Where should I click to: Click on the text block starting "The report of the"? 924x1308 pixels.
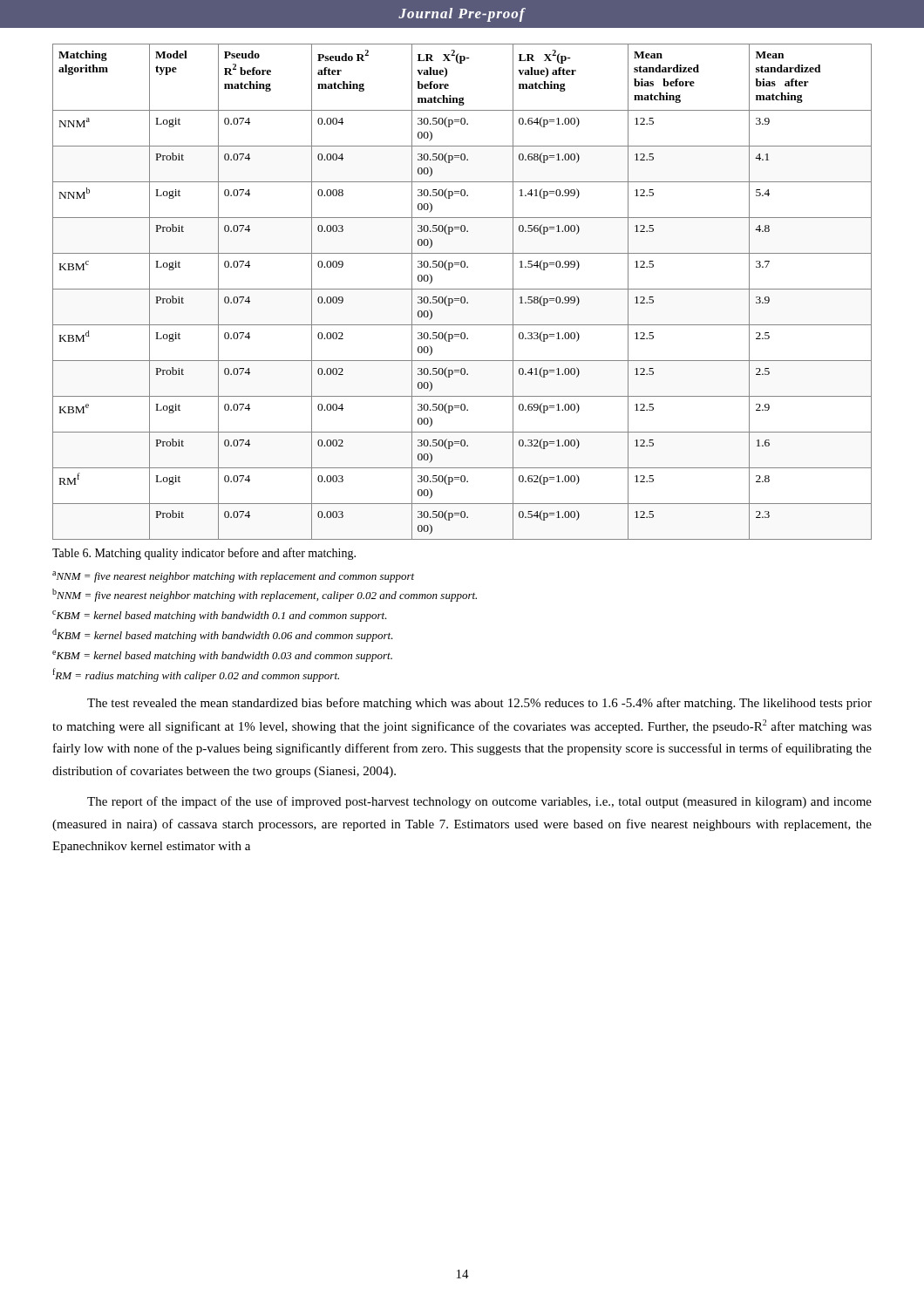(462, 824)
